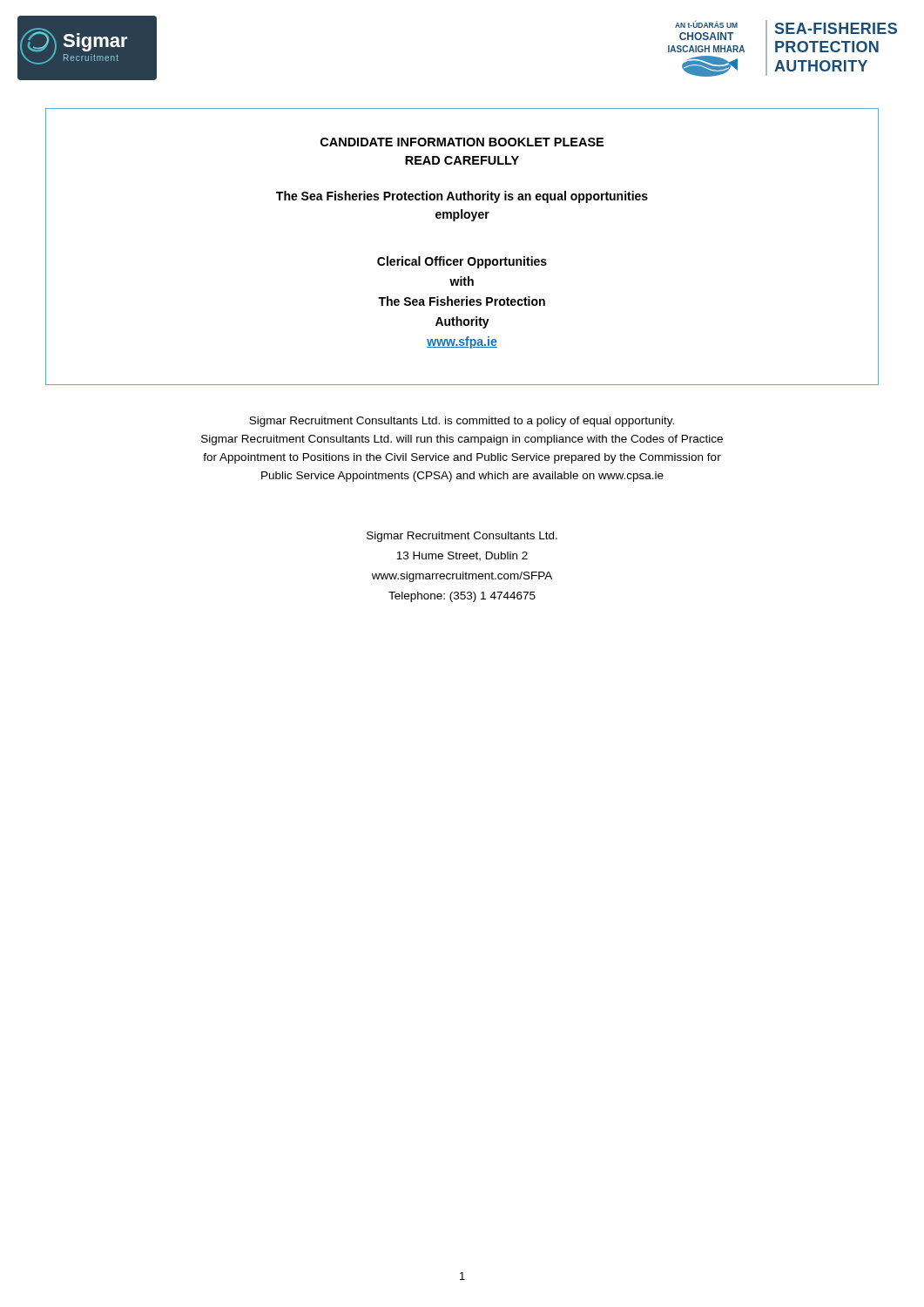
Task: Locate the text block that reads "CANDIDATE INFORMATION BOOKLET PLEASEREAD CAREFULLY The"
Action: [462, 142]
